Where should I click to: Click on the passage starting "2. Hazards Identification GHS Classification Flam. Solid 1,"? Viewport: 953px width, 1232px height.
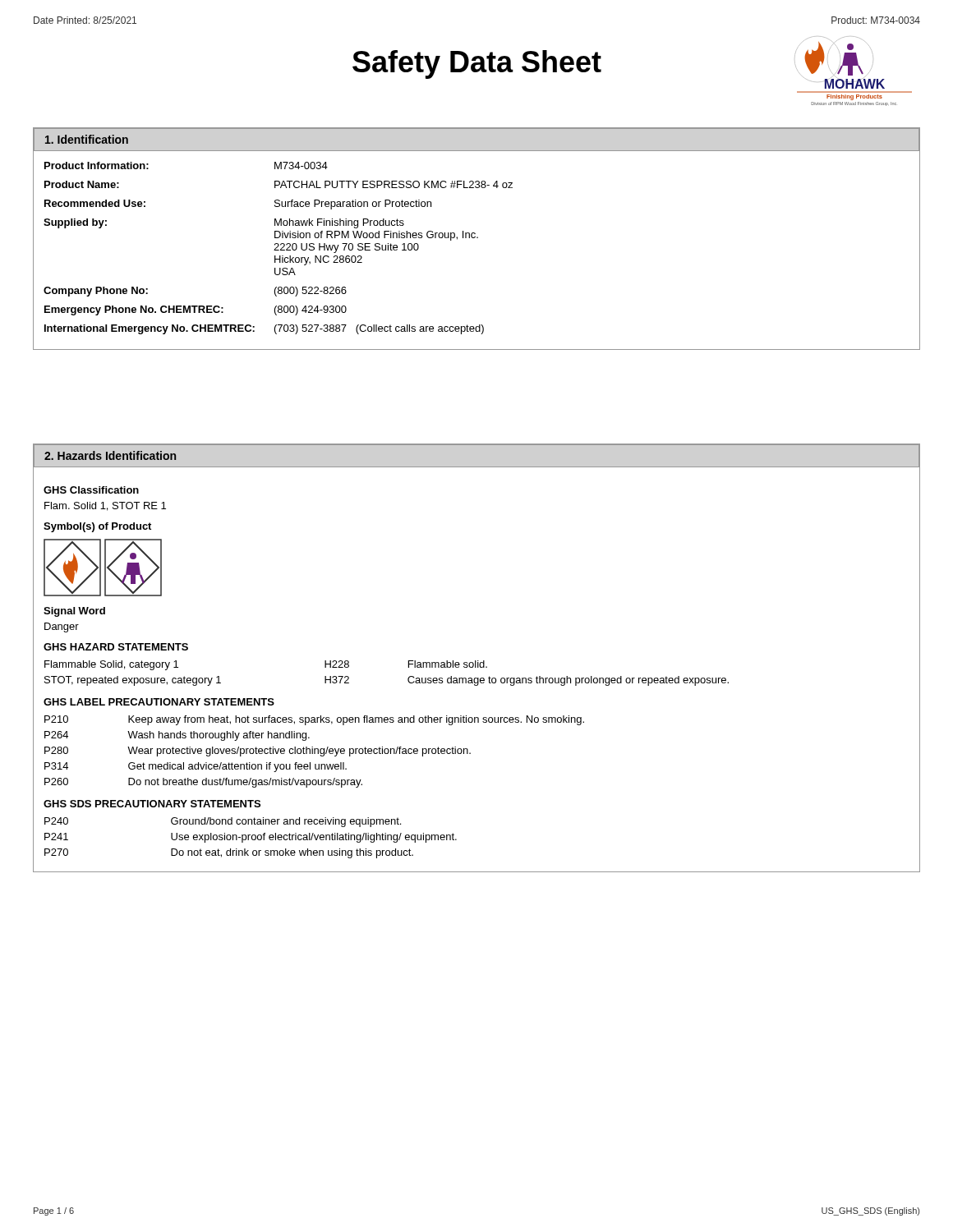tap(476, 658)
